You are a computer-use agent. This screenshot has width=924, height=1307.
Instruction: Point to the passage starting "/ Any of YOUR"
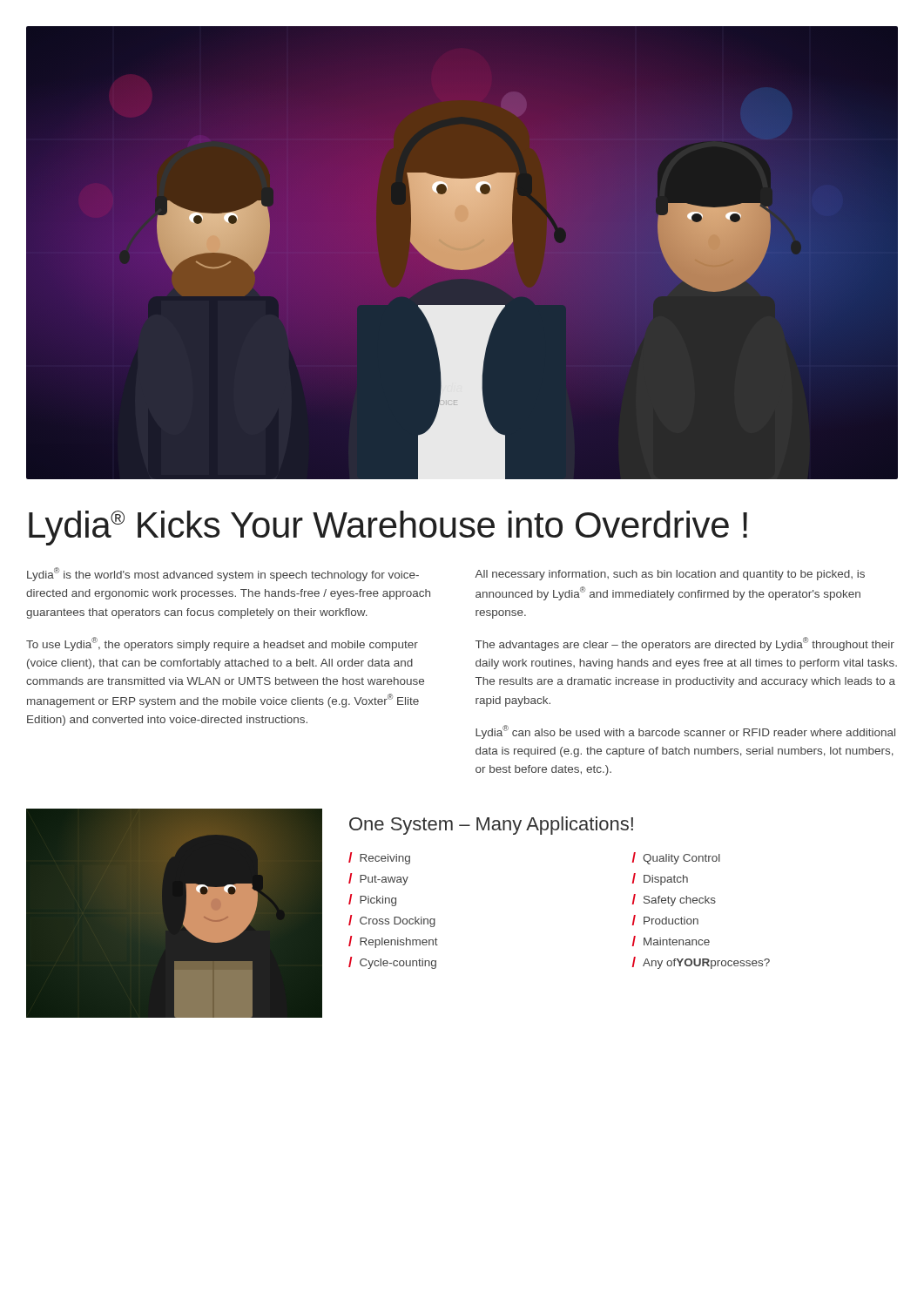click(x=701, y=963)
